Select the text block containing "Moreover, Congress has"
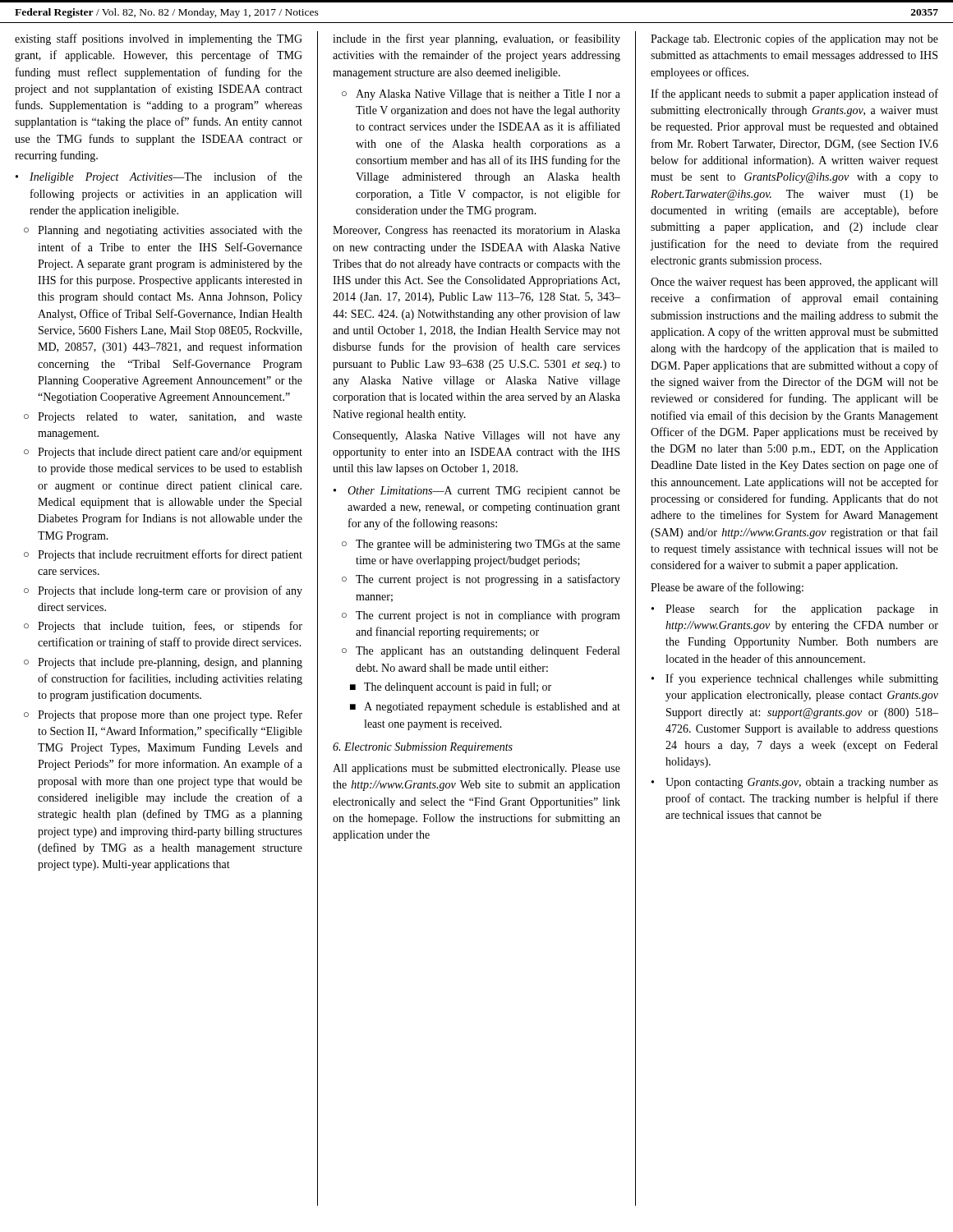953x1232 pixels. point(476,323)
